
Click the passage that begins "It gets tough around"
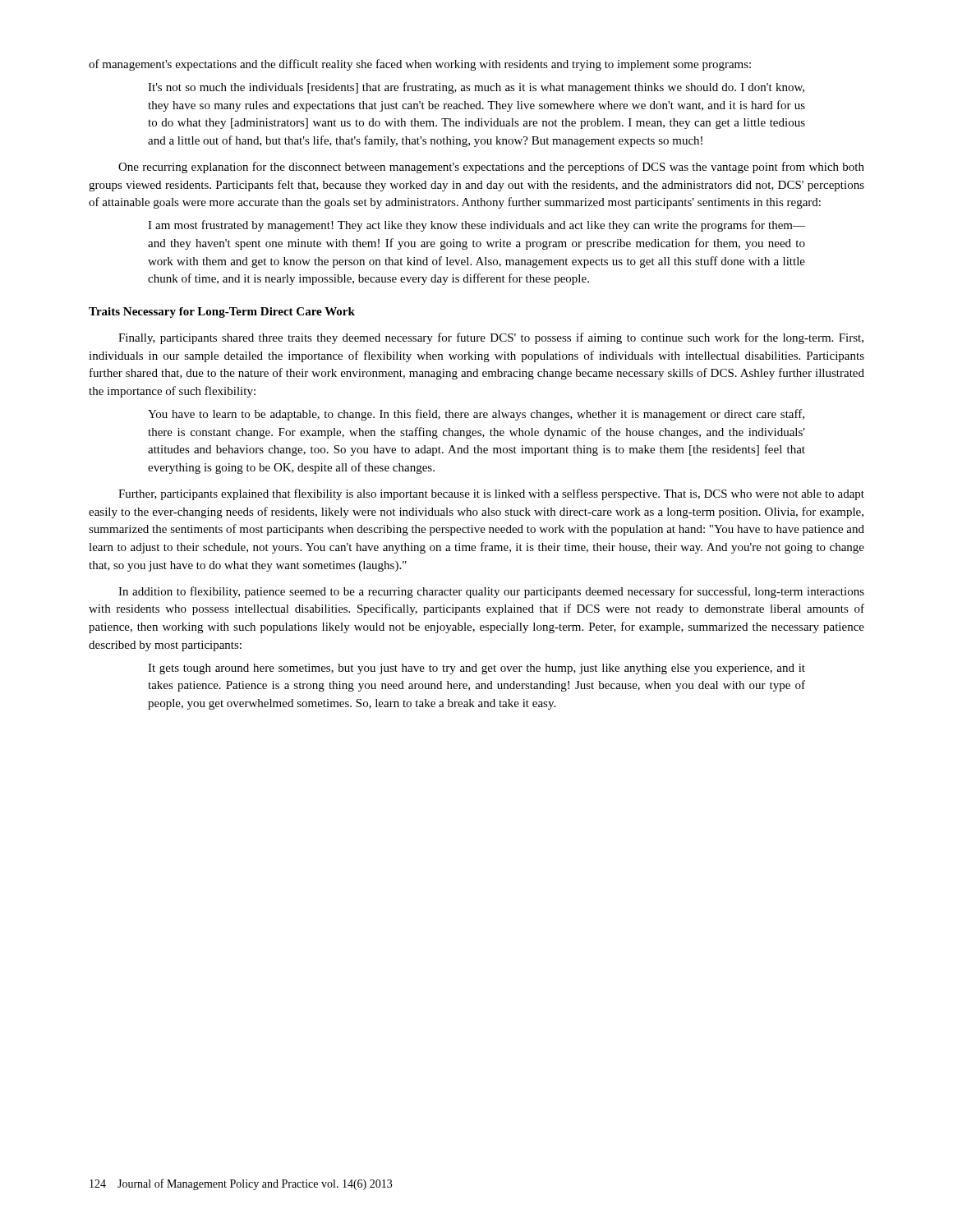(476, 685)
